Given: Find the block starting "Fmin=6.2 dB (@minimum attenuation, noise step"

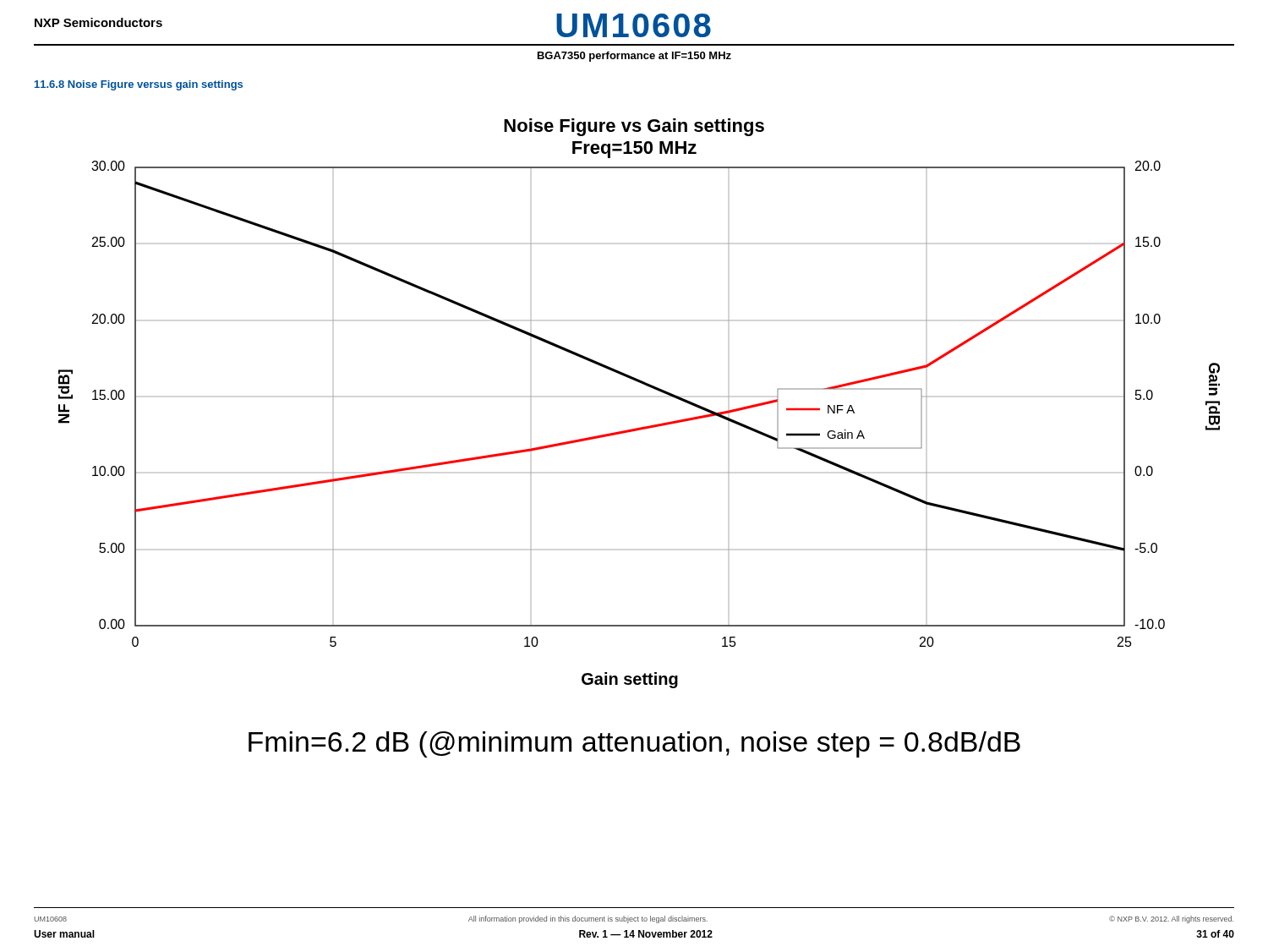Looking at the screenshot, I should pos(634,741).
